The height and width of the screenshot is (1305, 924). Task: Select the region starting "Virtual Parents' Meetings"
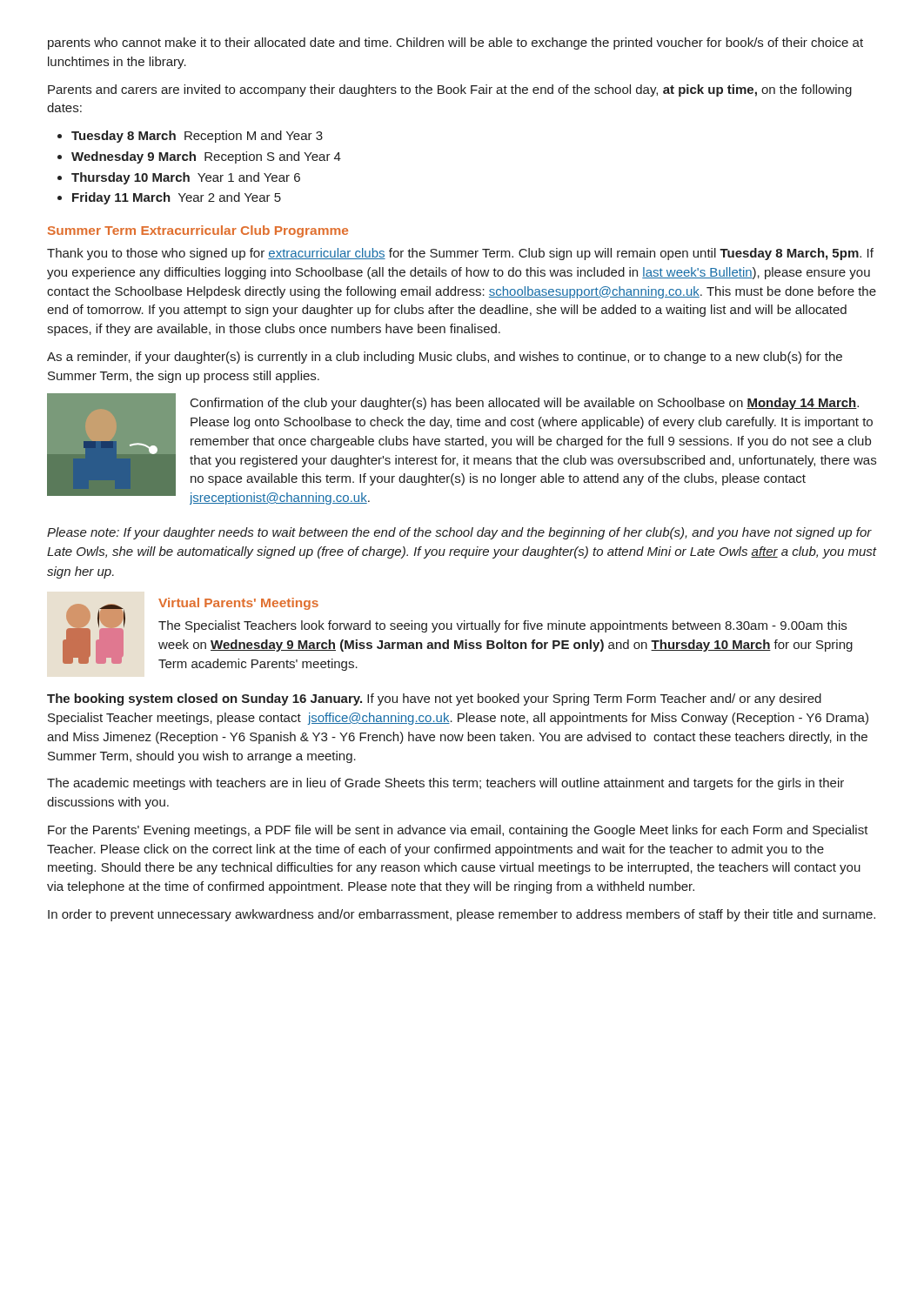(x=239, y=603)
